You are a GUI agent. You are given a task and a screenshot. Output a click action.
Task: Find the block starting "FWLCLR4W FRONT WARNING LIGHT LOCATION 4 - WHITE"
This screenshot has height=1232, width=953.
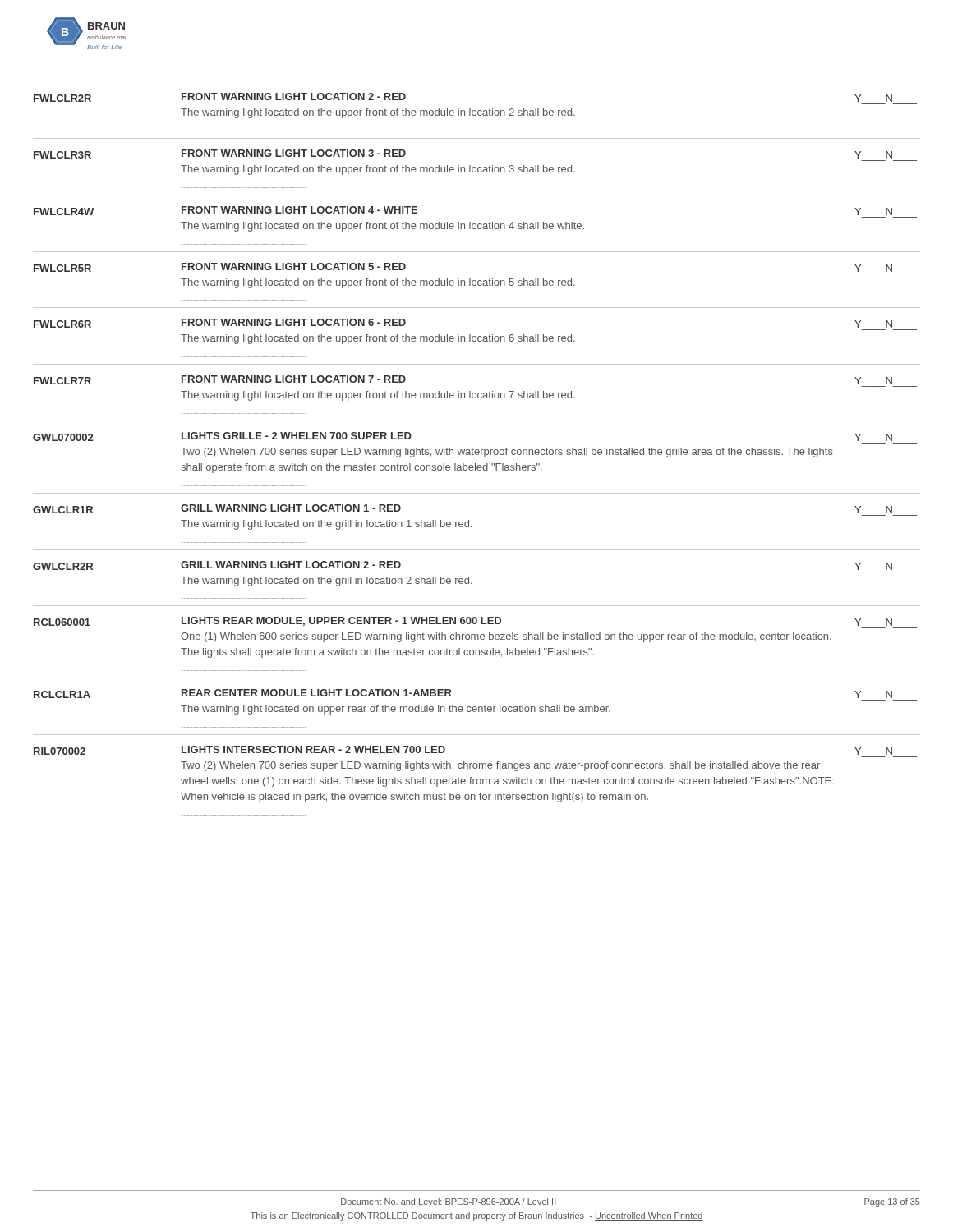476,226
